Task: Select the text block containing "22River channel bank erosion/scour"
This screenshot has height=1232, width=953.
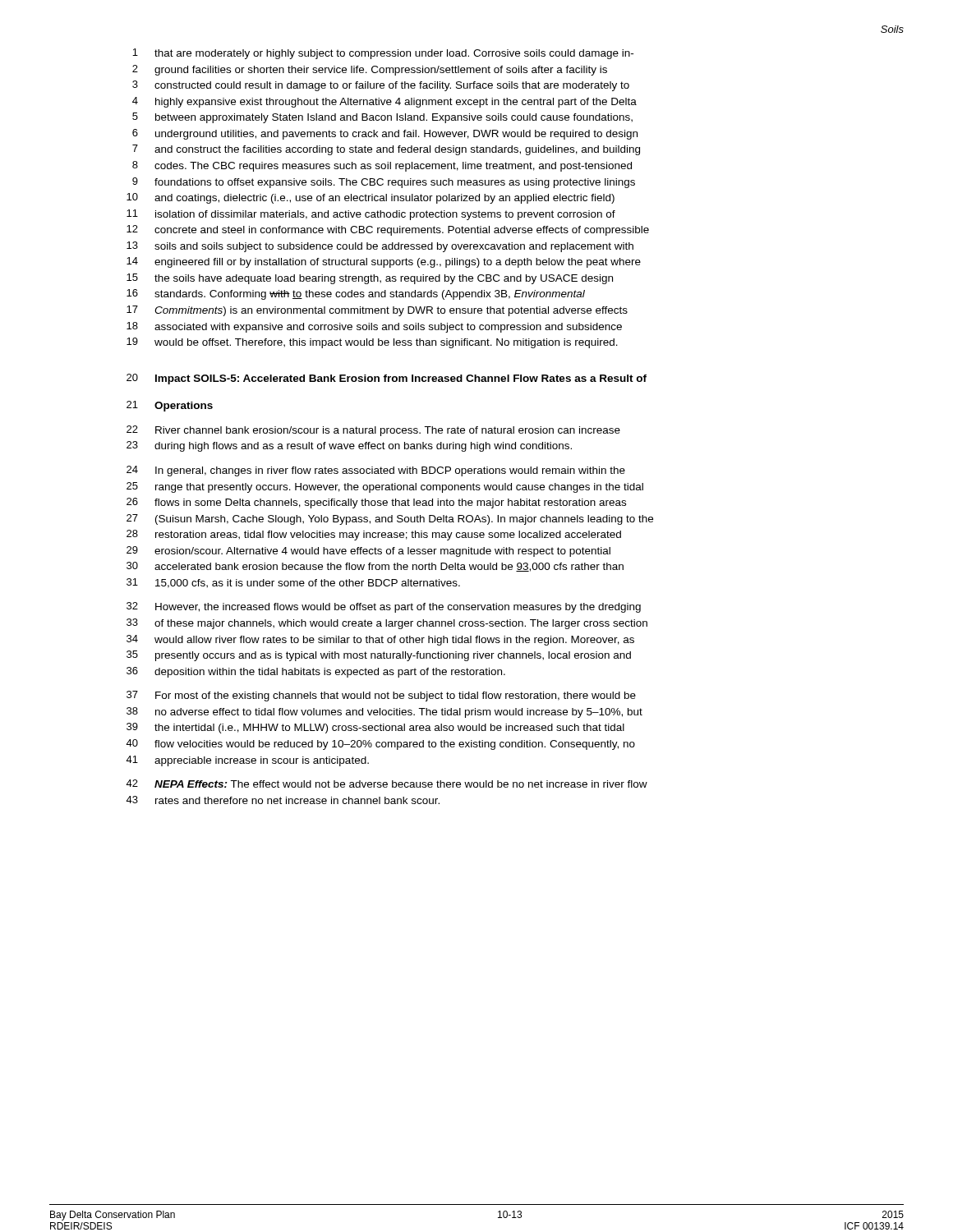Action: [505, 438]
